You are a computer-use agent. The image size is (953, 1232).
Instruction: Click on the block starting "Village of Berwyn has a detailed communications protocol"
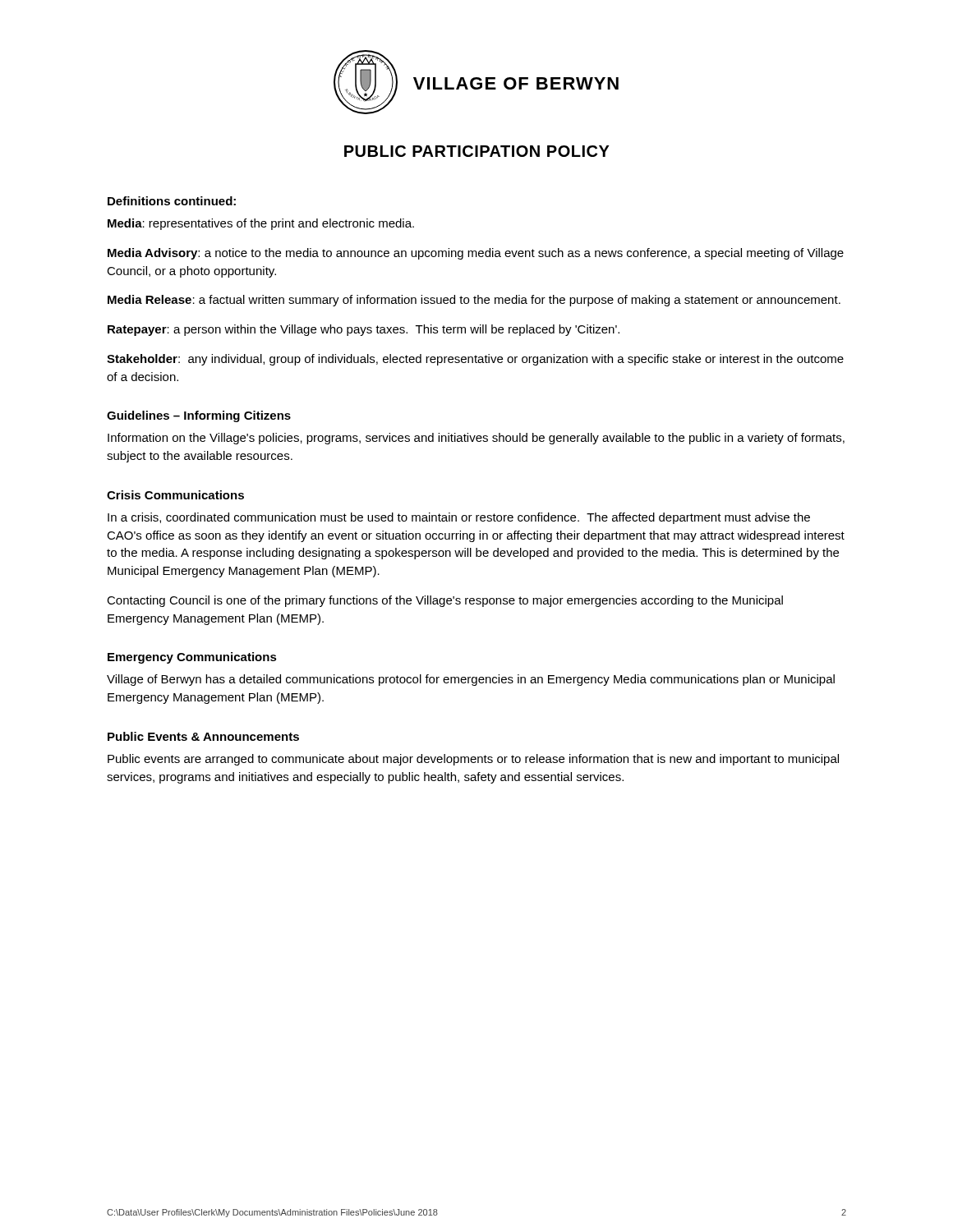coord(471,688)
